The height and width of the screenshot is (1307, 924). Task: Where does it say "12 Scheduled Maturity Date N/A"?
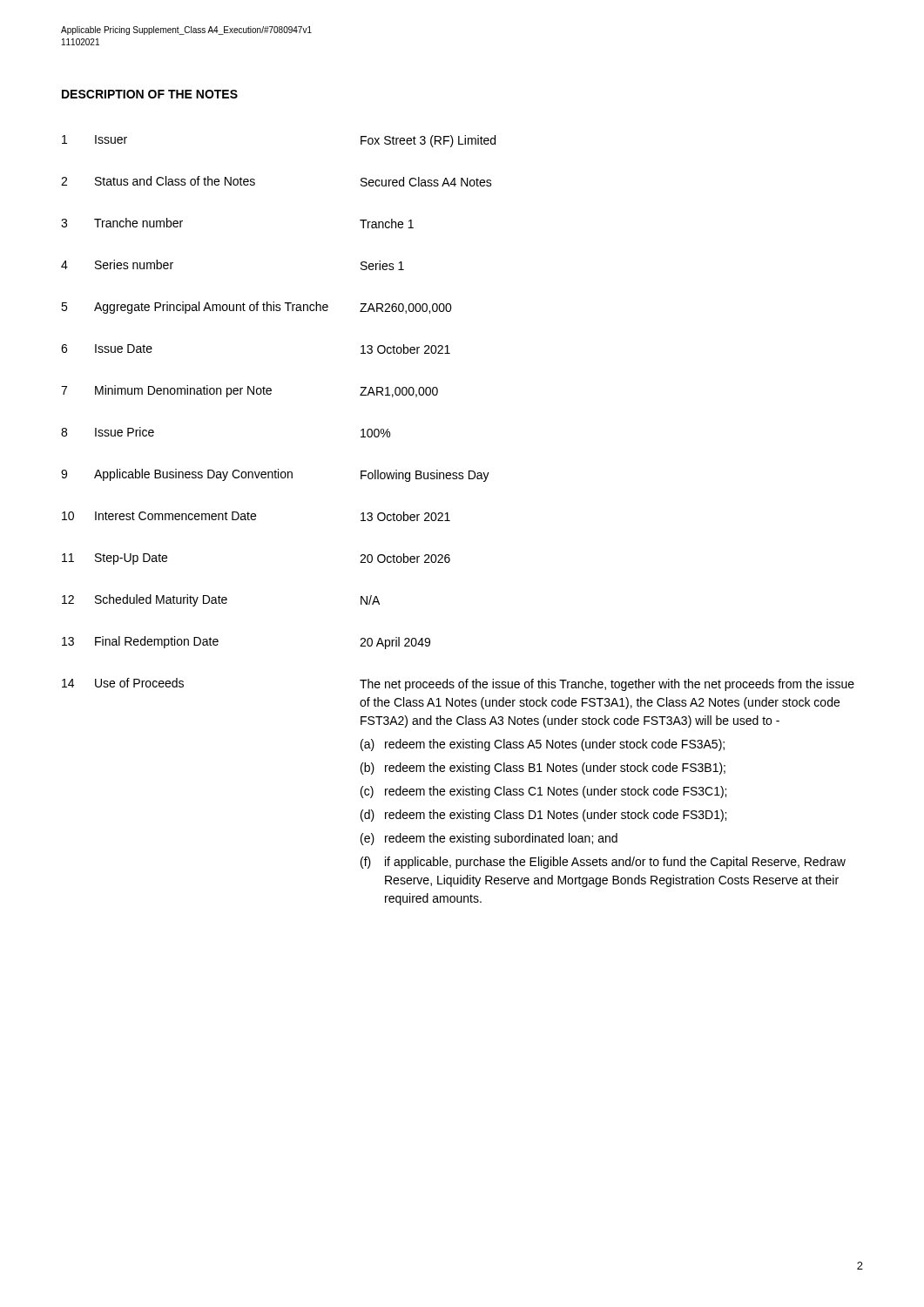[221, 600]
